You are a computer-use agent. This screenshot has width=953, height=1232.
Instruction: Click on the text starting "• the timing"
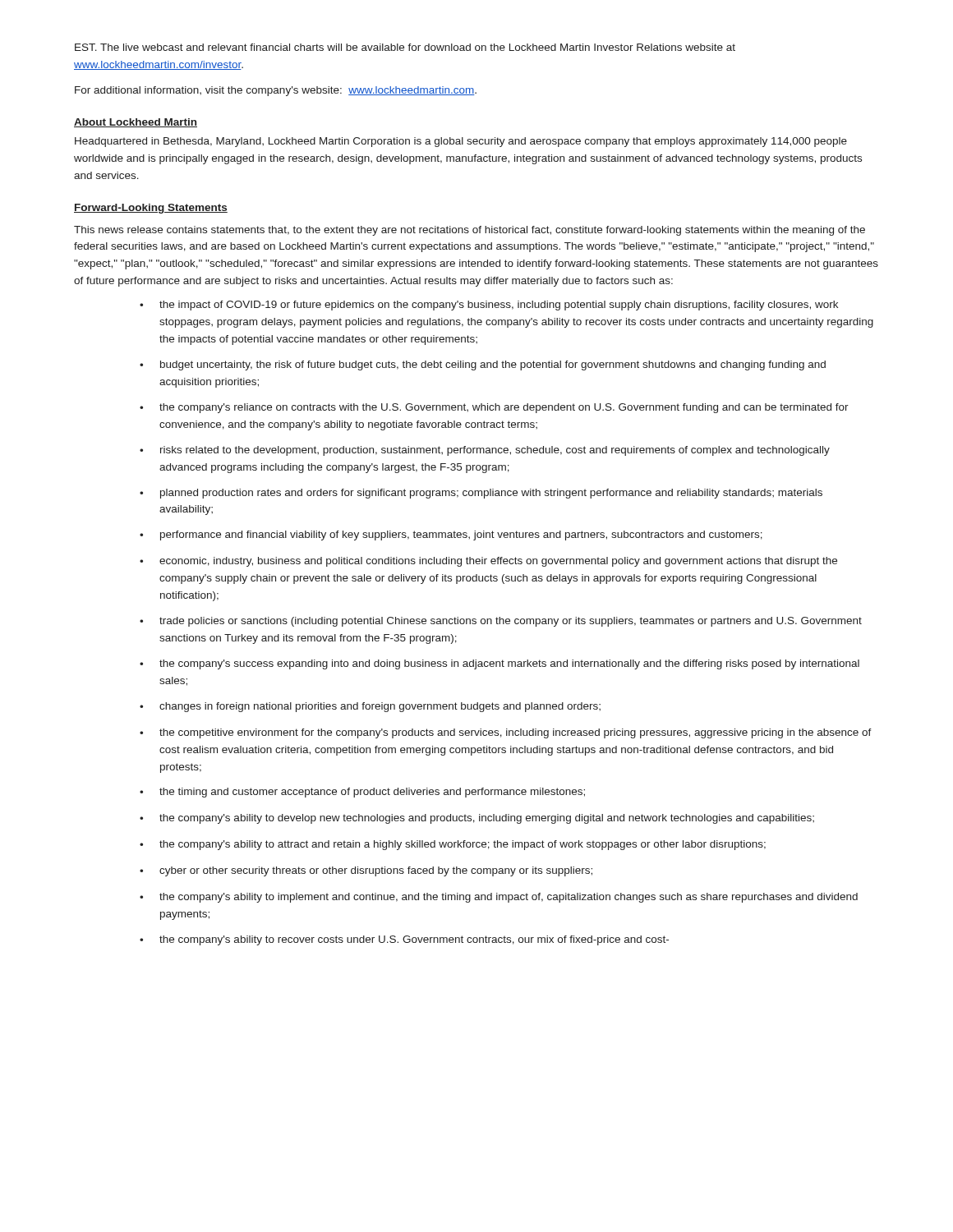[509, 793]
